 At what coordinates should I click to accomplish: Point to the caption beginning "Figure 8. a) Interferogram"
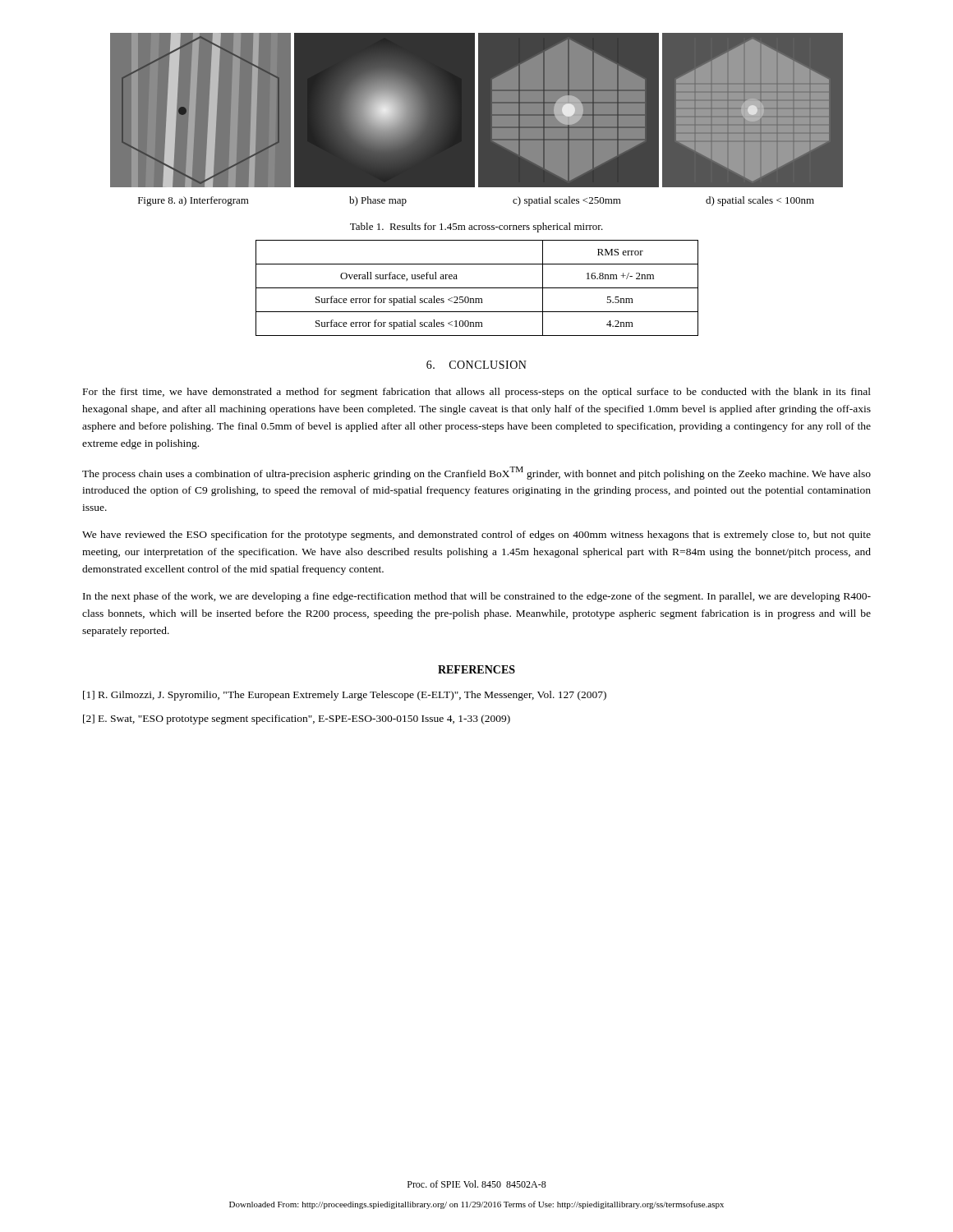click(x=194, y=201)
